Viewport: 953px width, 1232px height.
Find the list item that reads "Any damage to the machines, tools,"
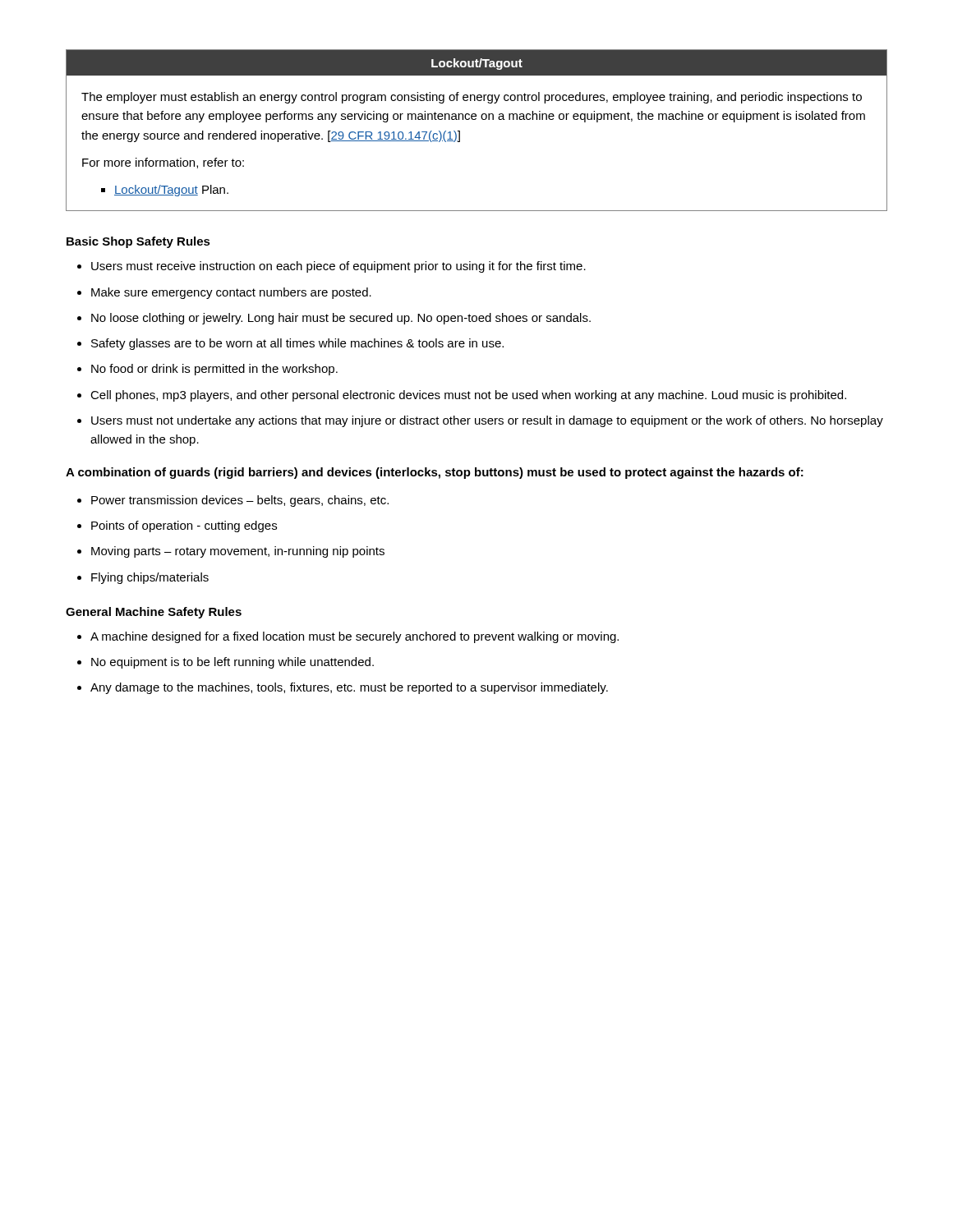(350, 687)
